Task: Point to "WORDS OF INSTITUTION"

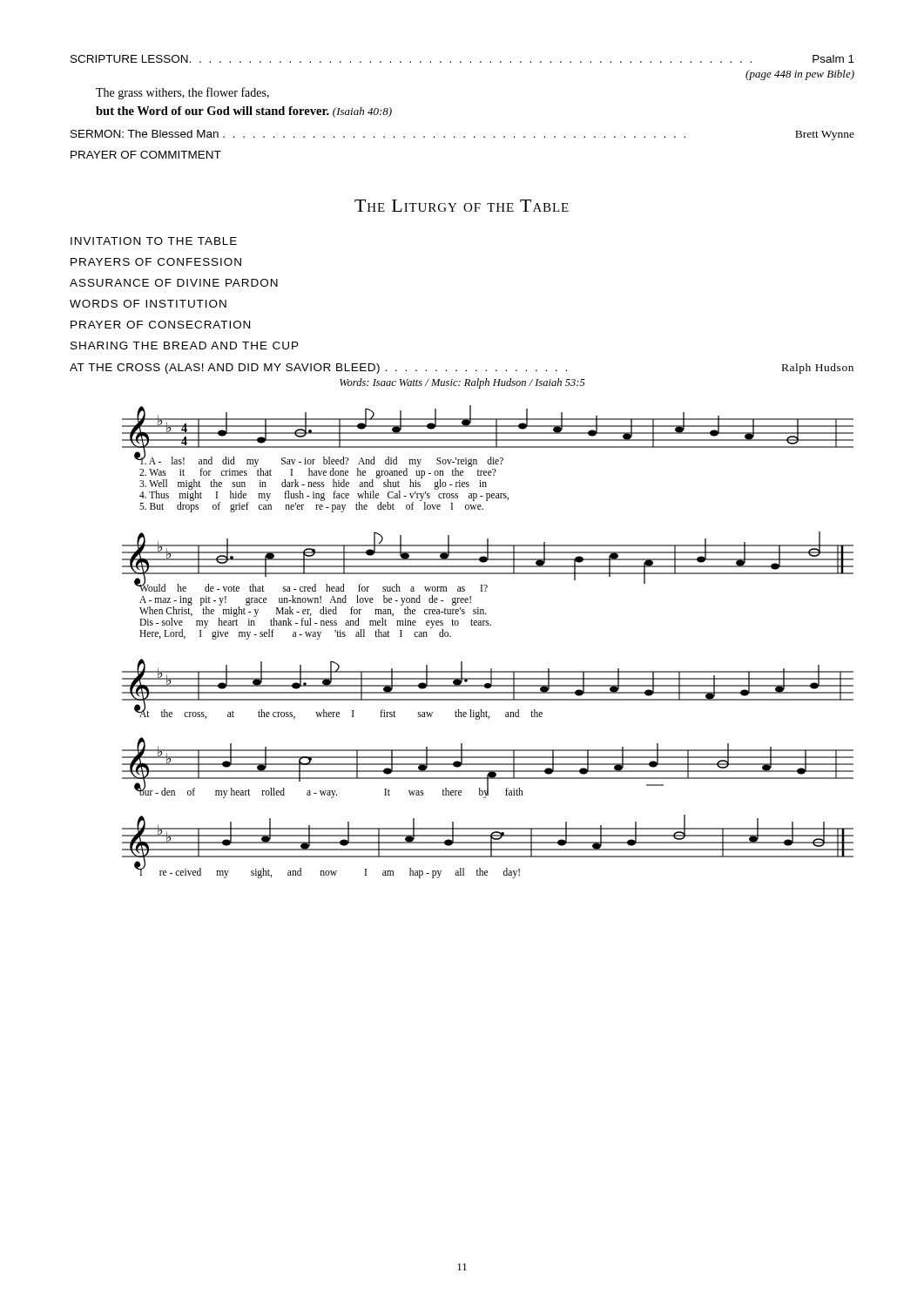Action: tap(149, 304)
